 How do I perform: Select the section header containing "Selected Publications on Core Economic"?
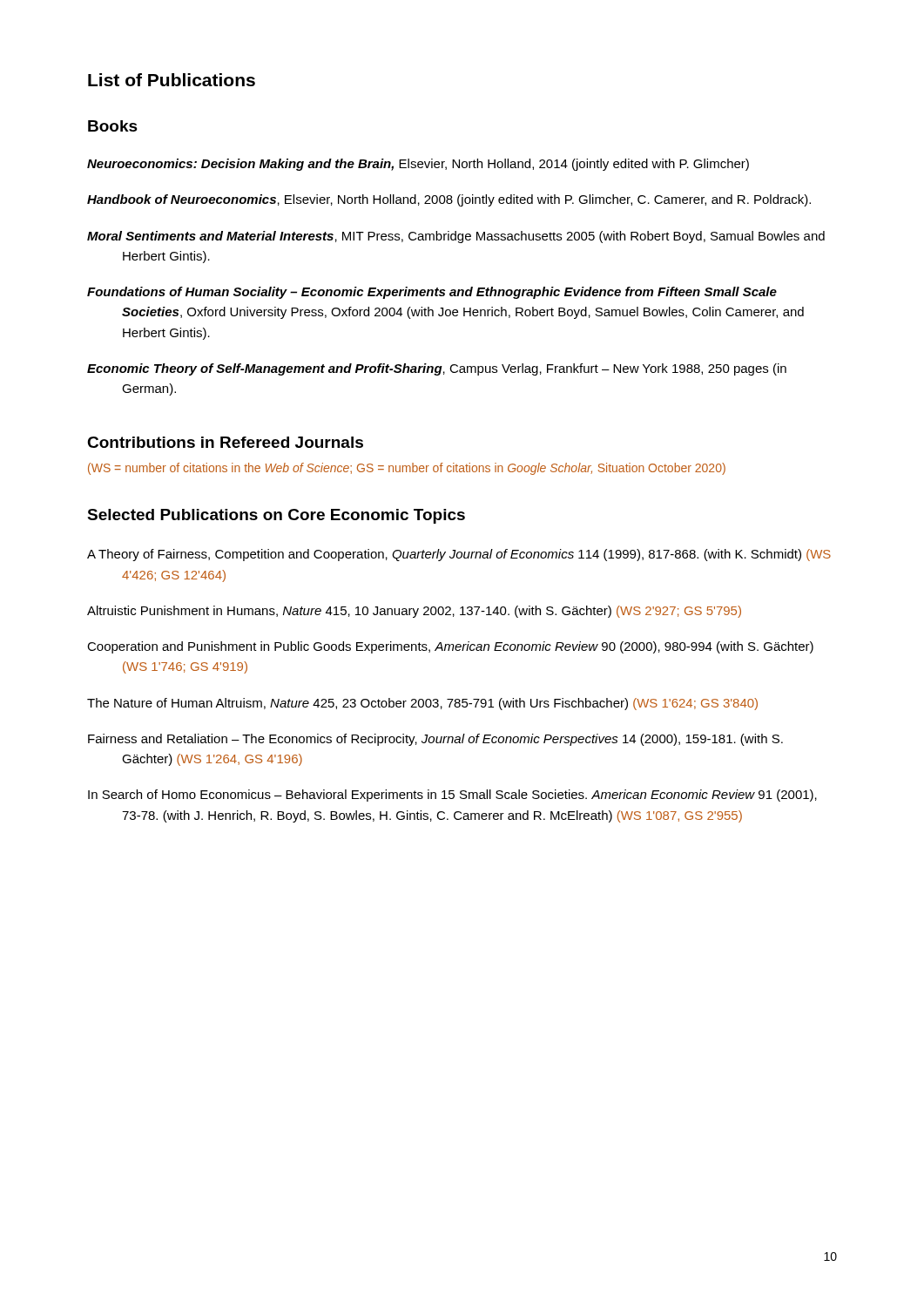276,515
